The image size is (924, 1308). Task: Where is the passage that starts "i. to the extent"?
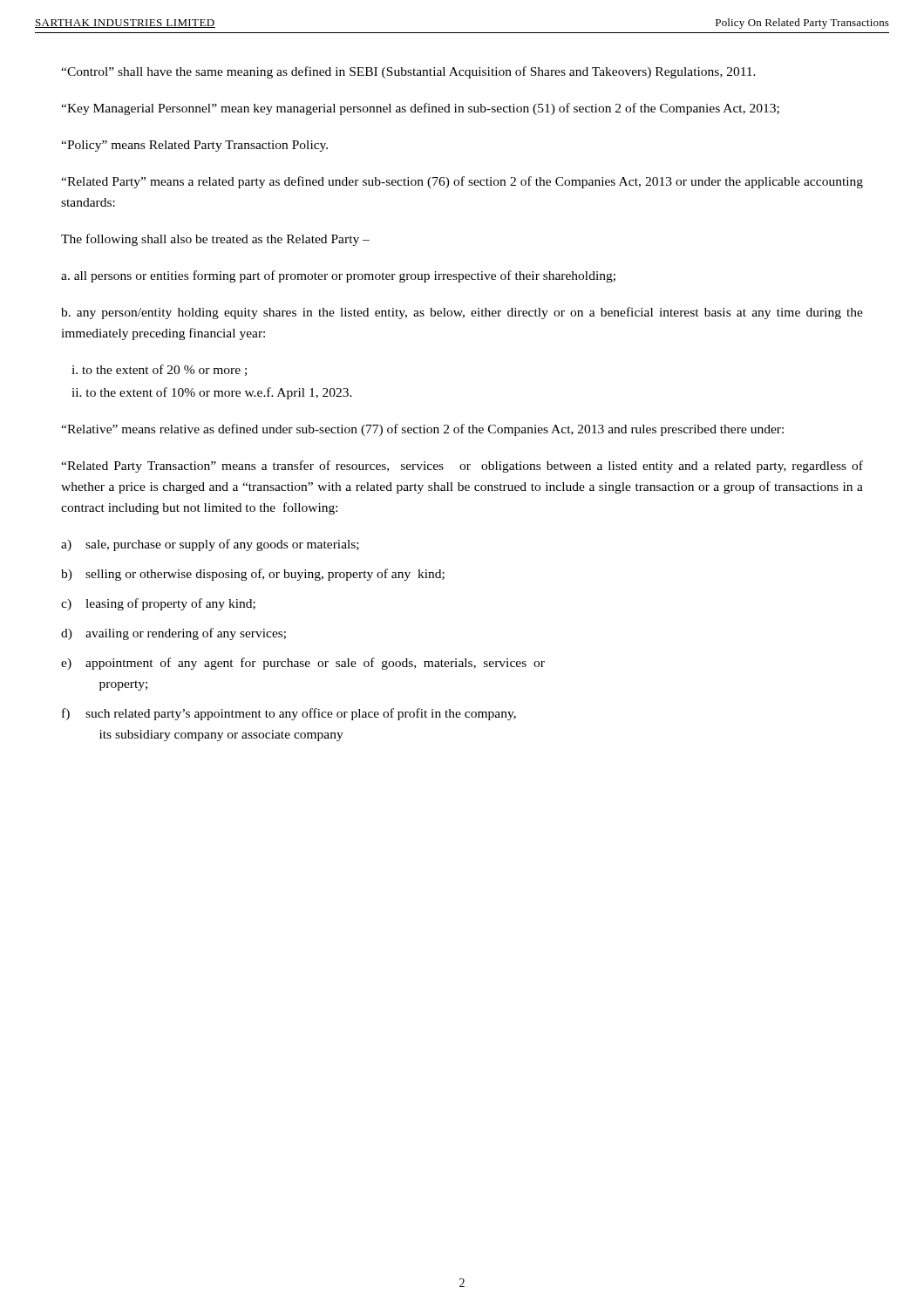159,370
